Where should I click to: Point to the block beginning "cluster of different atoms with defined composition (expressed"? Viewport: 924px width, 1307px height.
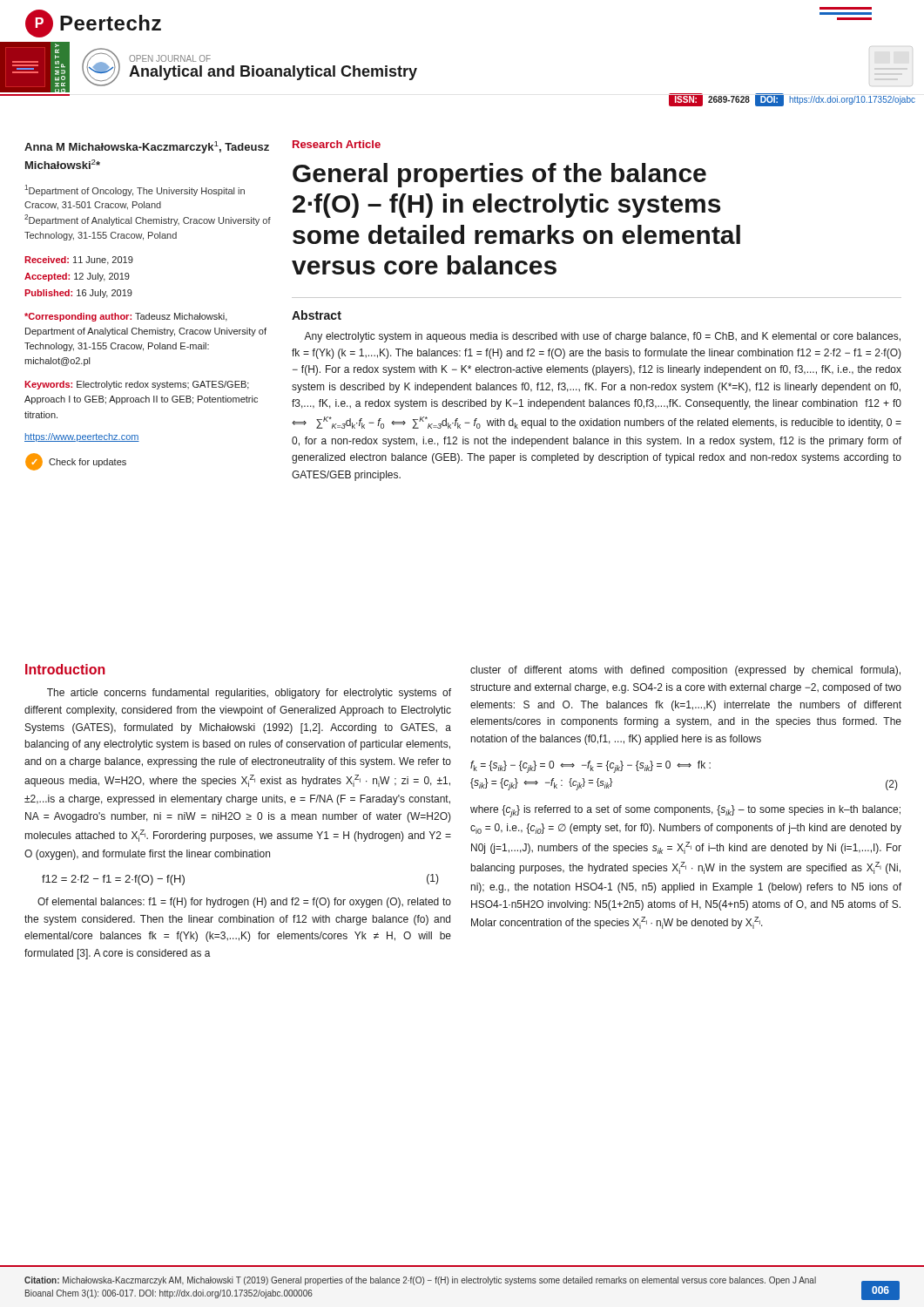686,705
